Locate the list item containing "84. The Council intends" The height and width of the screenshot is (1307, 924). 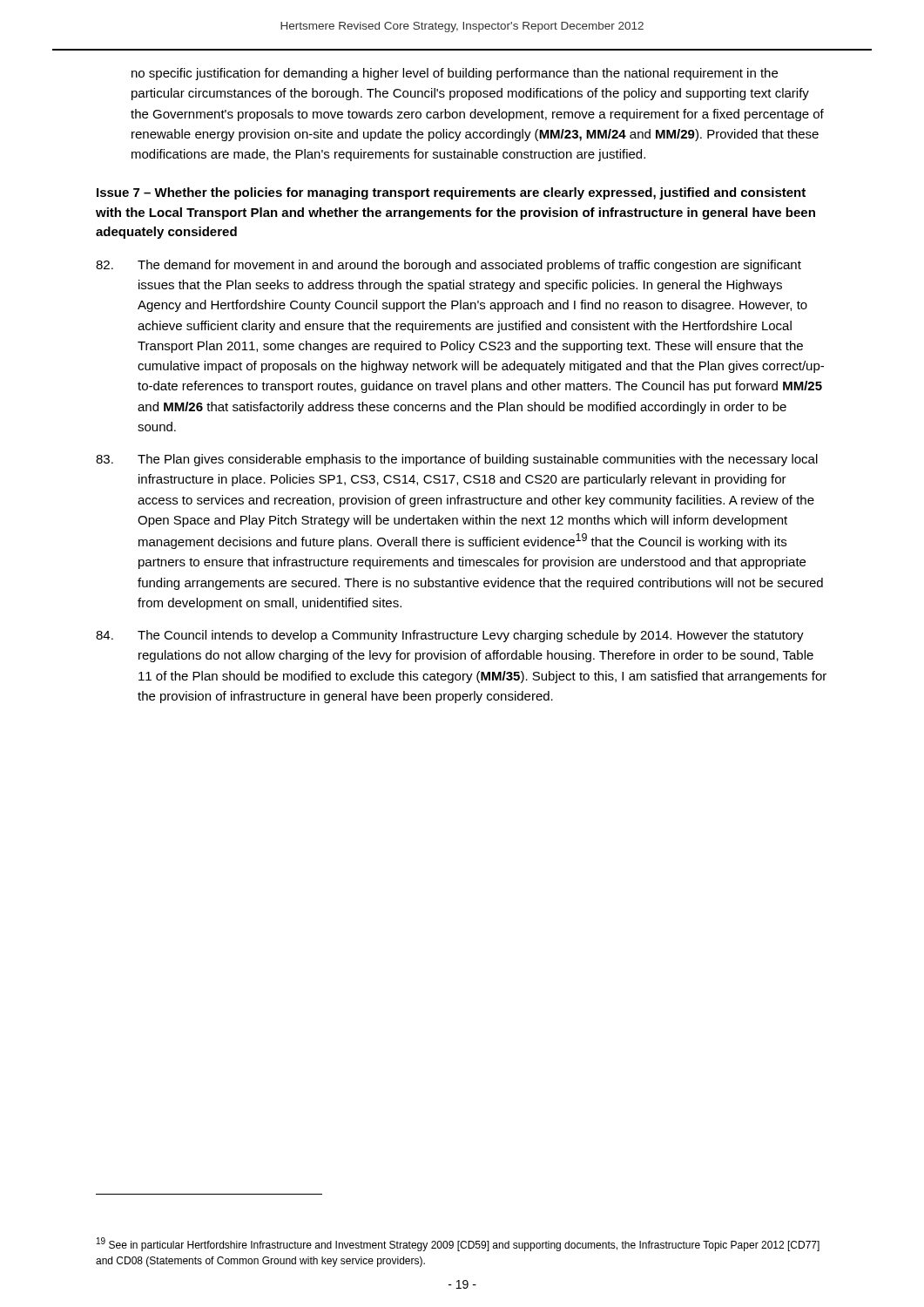click(x=462, y=665)
